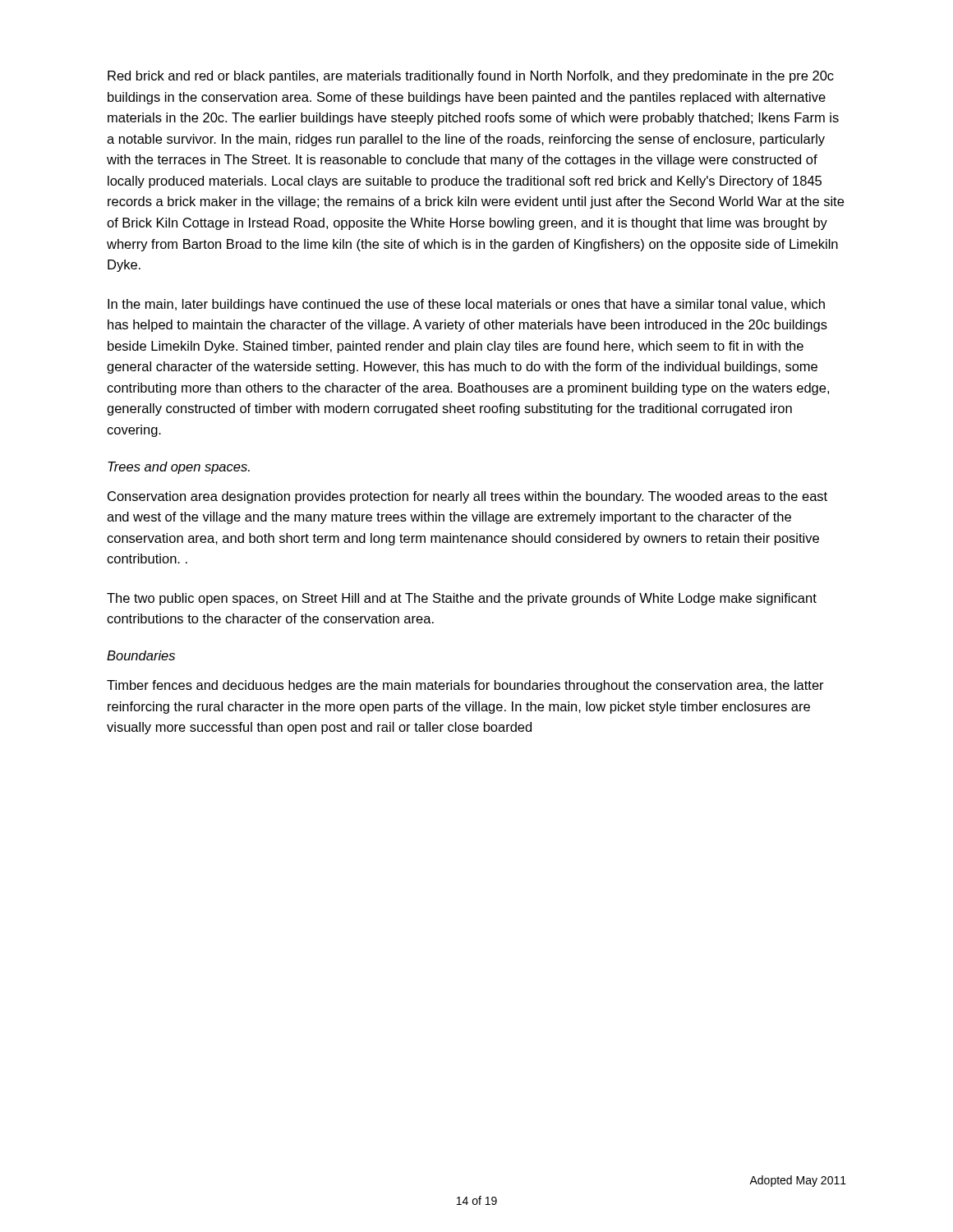
Task: Find the text block that says "Conservation area designation provides protection for"
Action: [467, 527]
